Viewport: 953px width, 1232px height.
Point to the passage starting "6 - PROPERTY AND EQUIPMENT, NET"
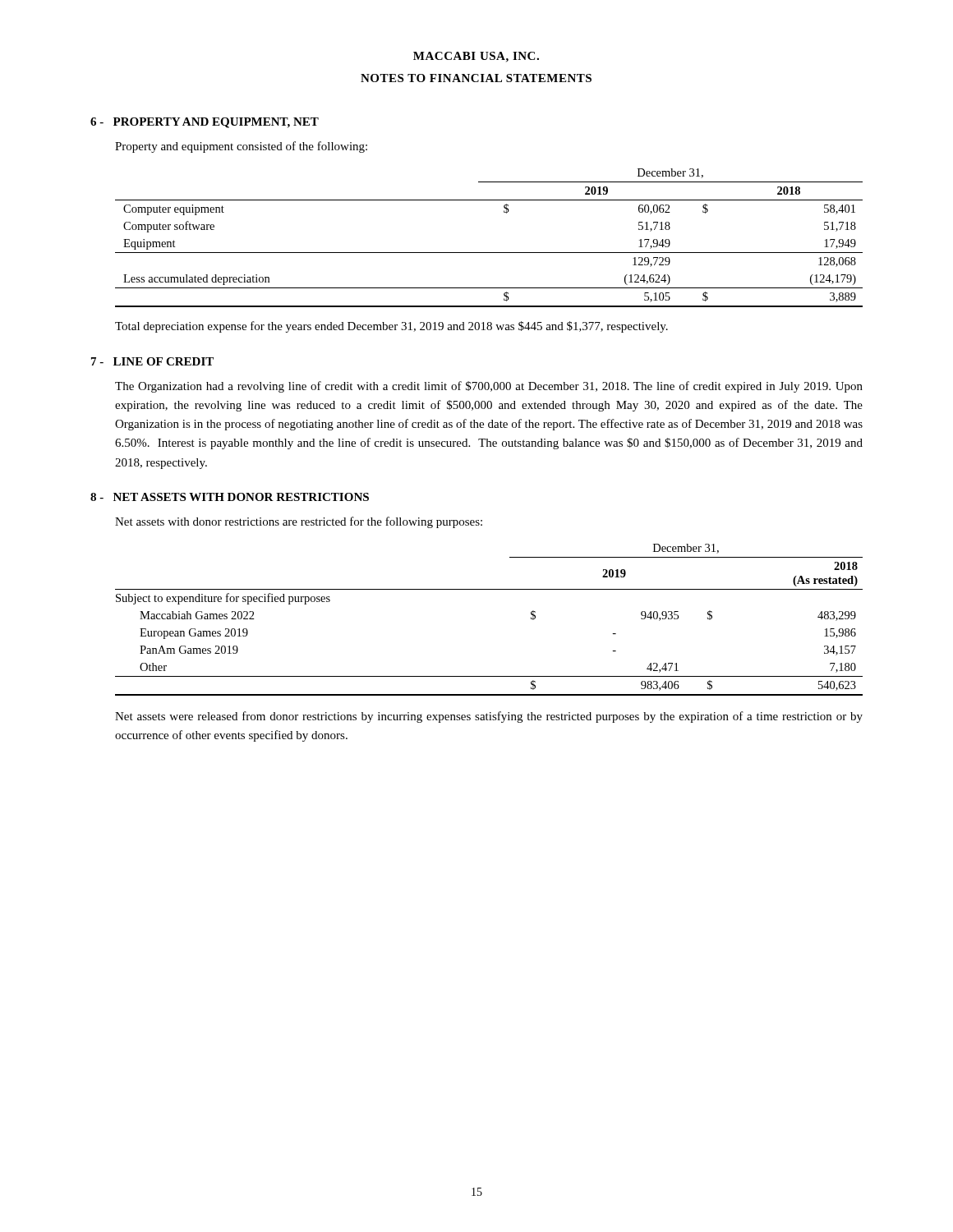pyautogui.click(x=204, y=122)
